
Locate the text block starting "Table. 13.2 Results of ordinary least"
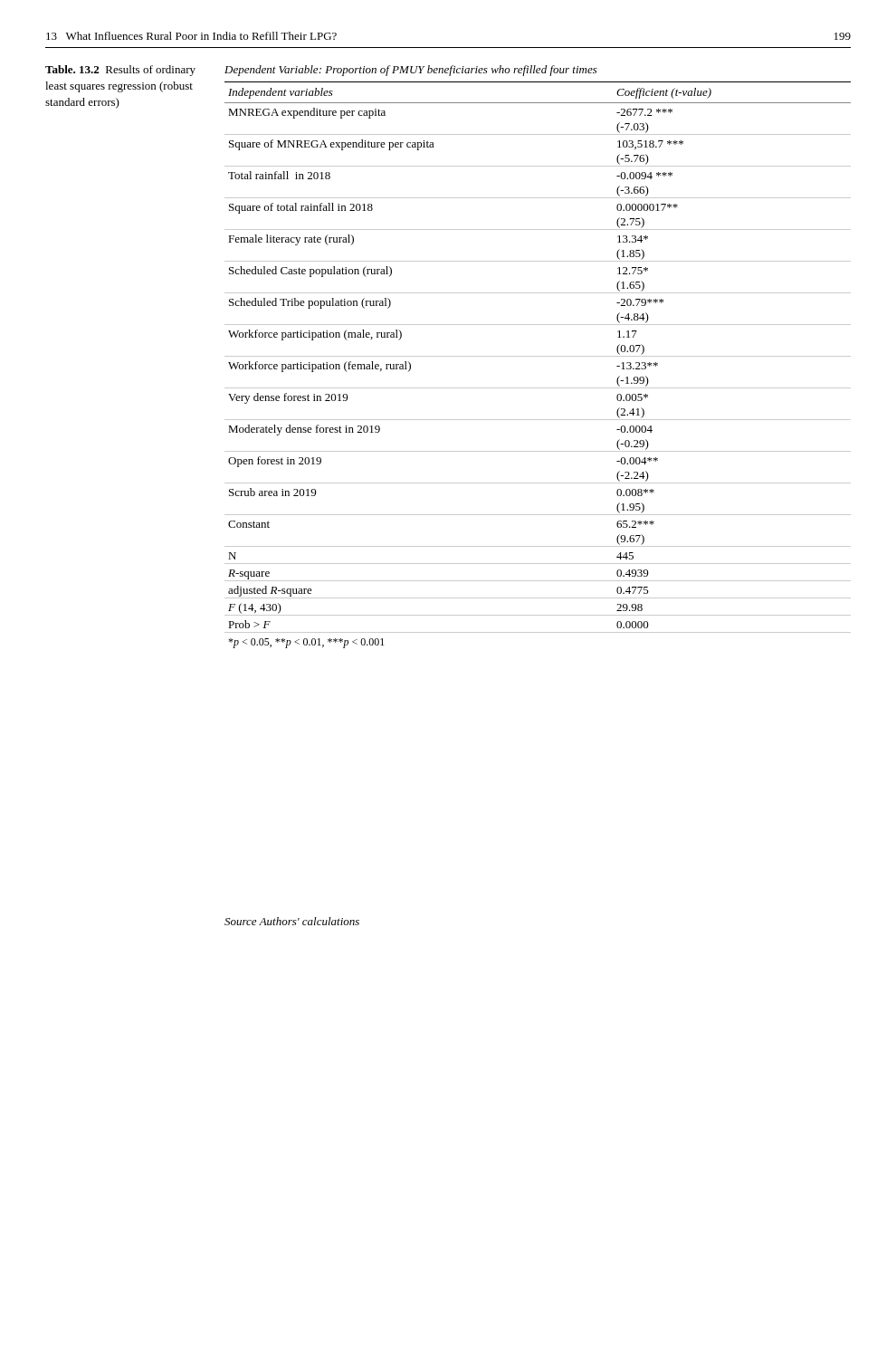coord(120,86)
